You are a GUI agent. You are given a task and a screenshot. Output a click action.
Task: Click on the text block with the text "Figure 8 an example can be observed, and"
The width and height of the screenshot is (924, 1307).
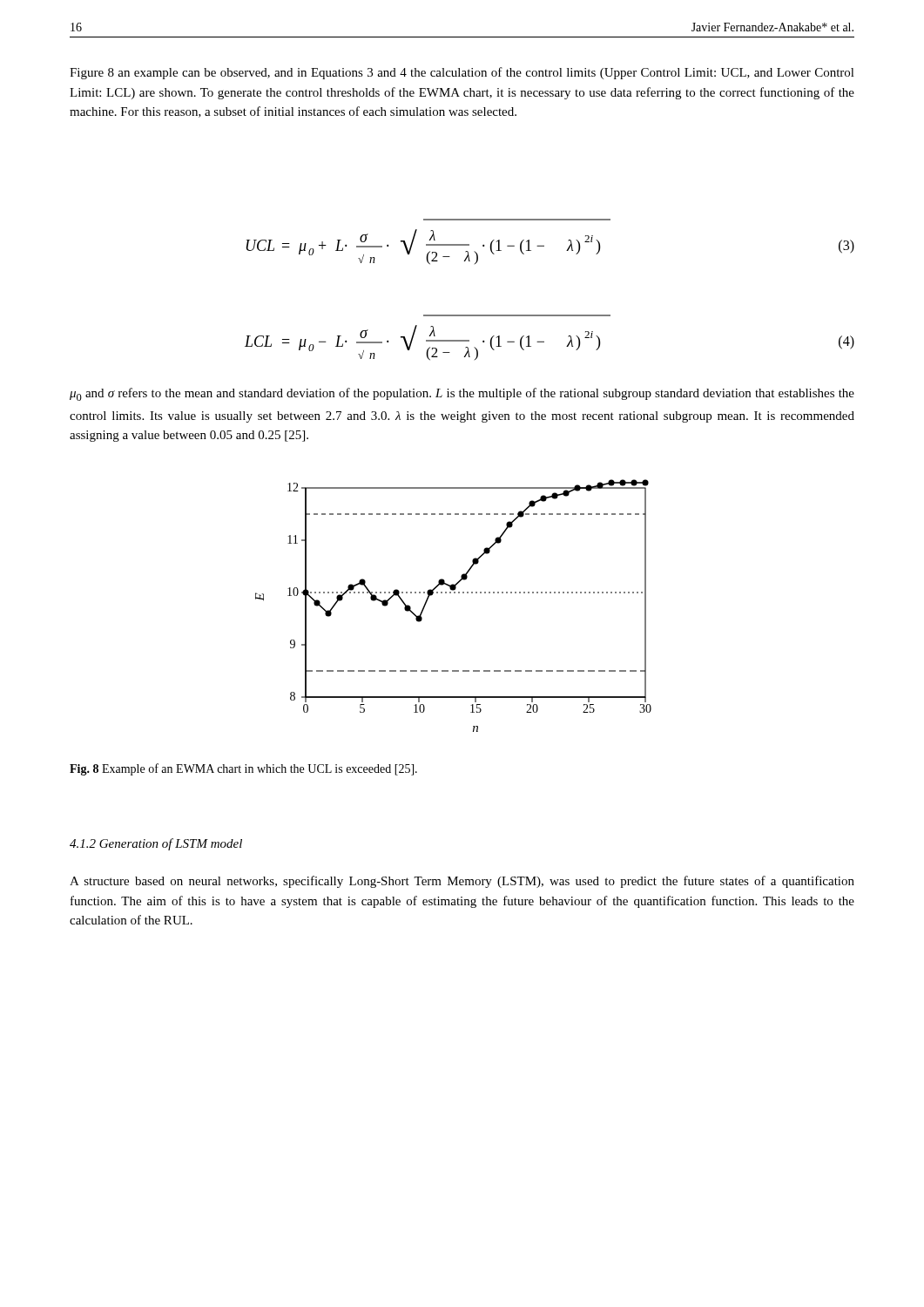click(462, 92)
